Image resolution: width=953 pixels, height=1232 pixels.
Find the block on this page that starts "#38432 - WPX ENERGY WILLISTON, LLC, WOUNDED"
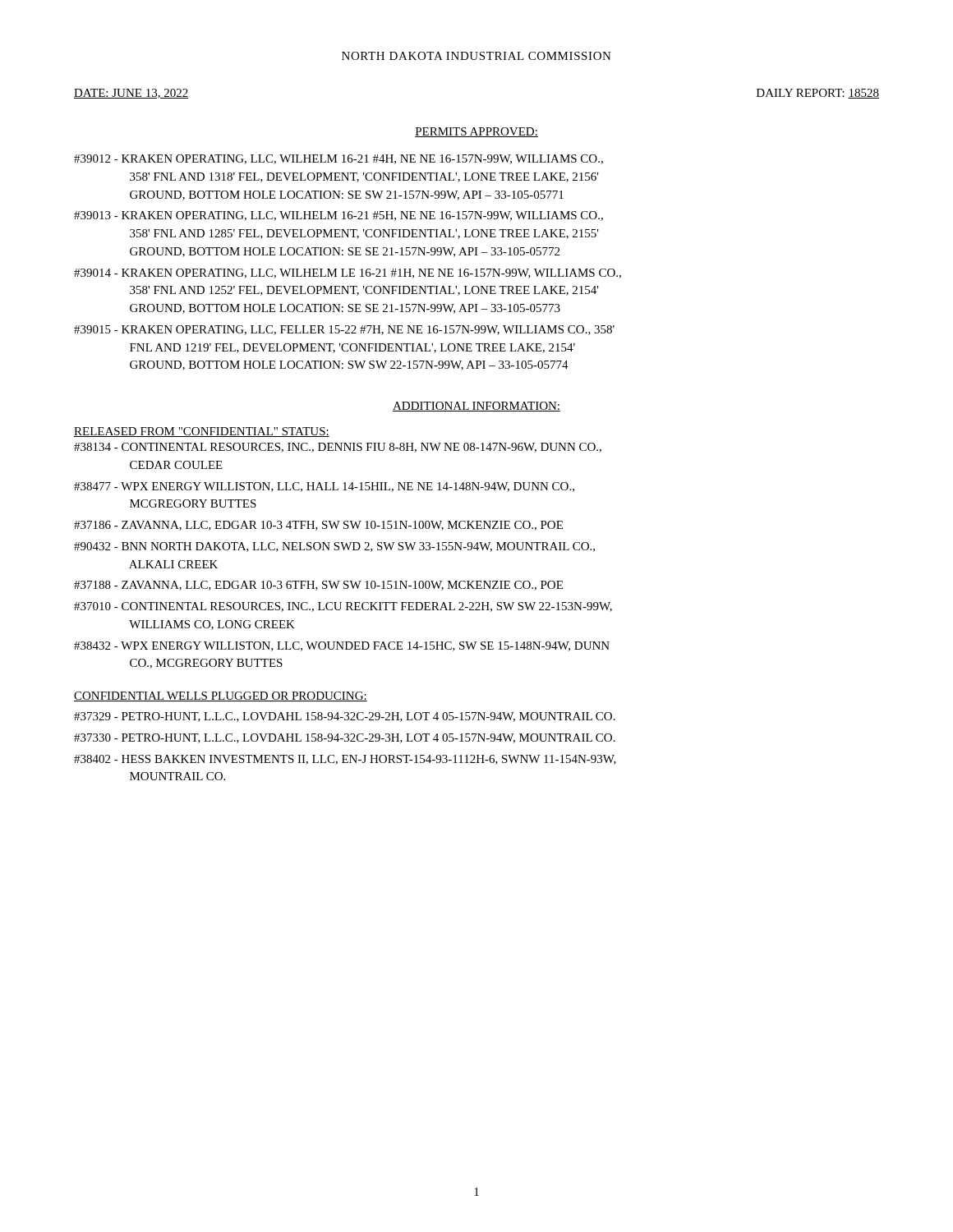point(342,654)
